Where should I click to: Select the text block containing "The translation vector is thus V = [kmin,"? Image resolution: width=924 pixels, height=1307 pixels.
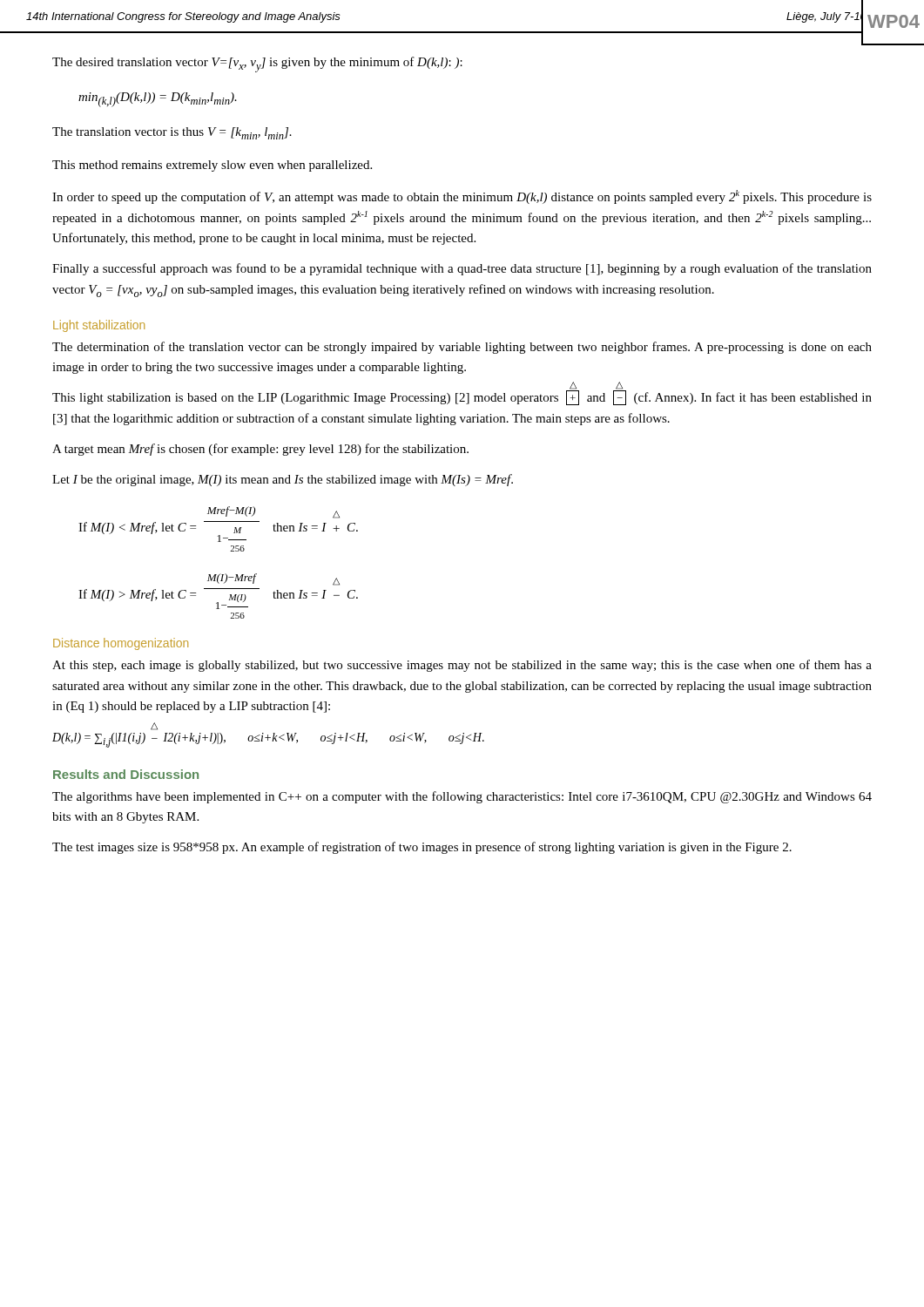click(172, 133)
